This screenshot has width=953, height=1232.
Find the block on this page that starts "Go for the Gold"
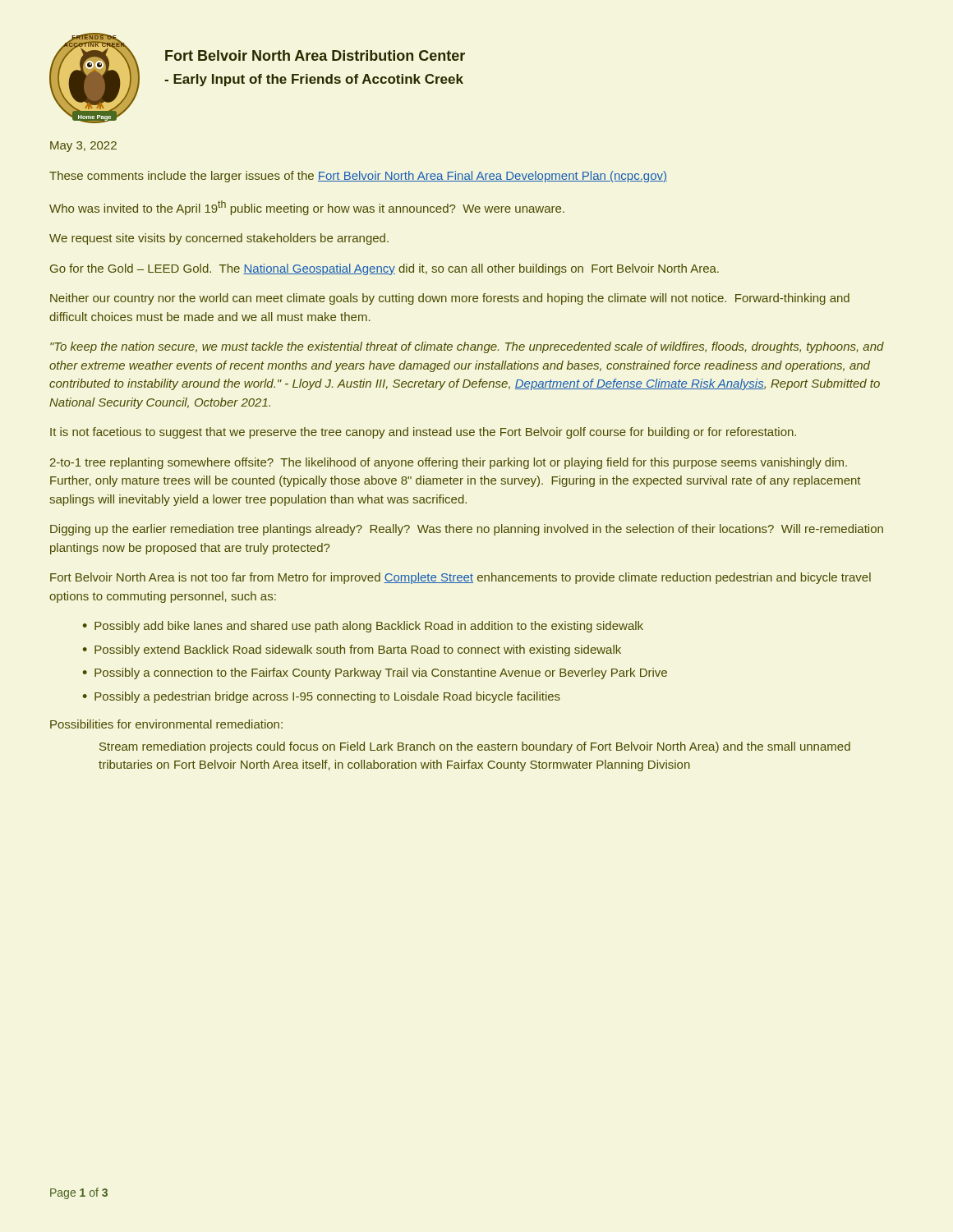pyautogui.click(x=384, y=268)
